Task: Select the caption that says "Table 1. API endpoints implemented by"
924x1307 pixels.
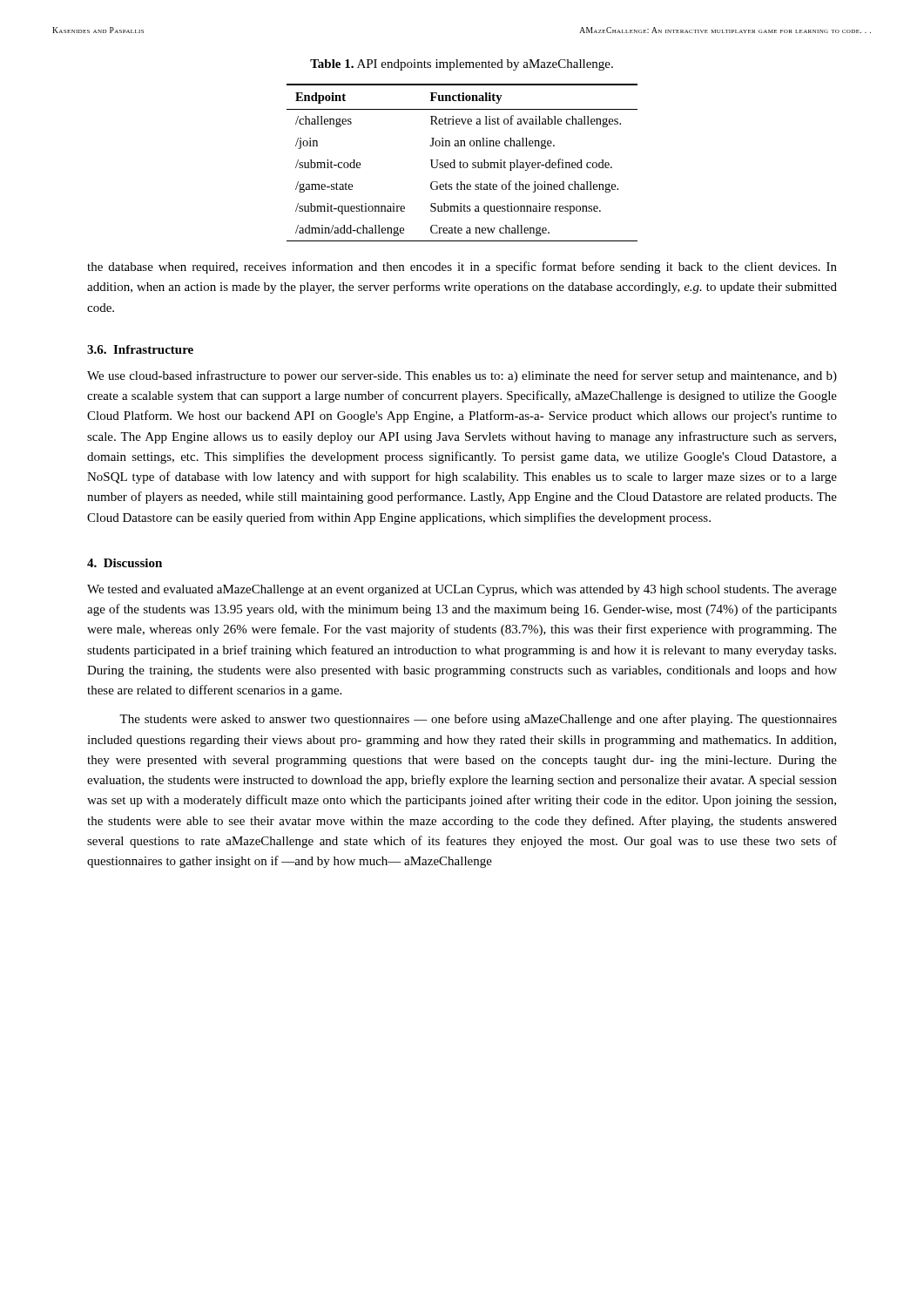Action: coord(462,64)
